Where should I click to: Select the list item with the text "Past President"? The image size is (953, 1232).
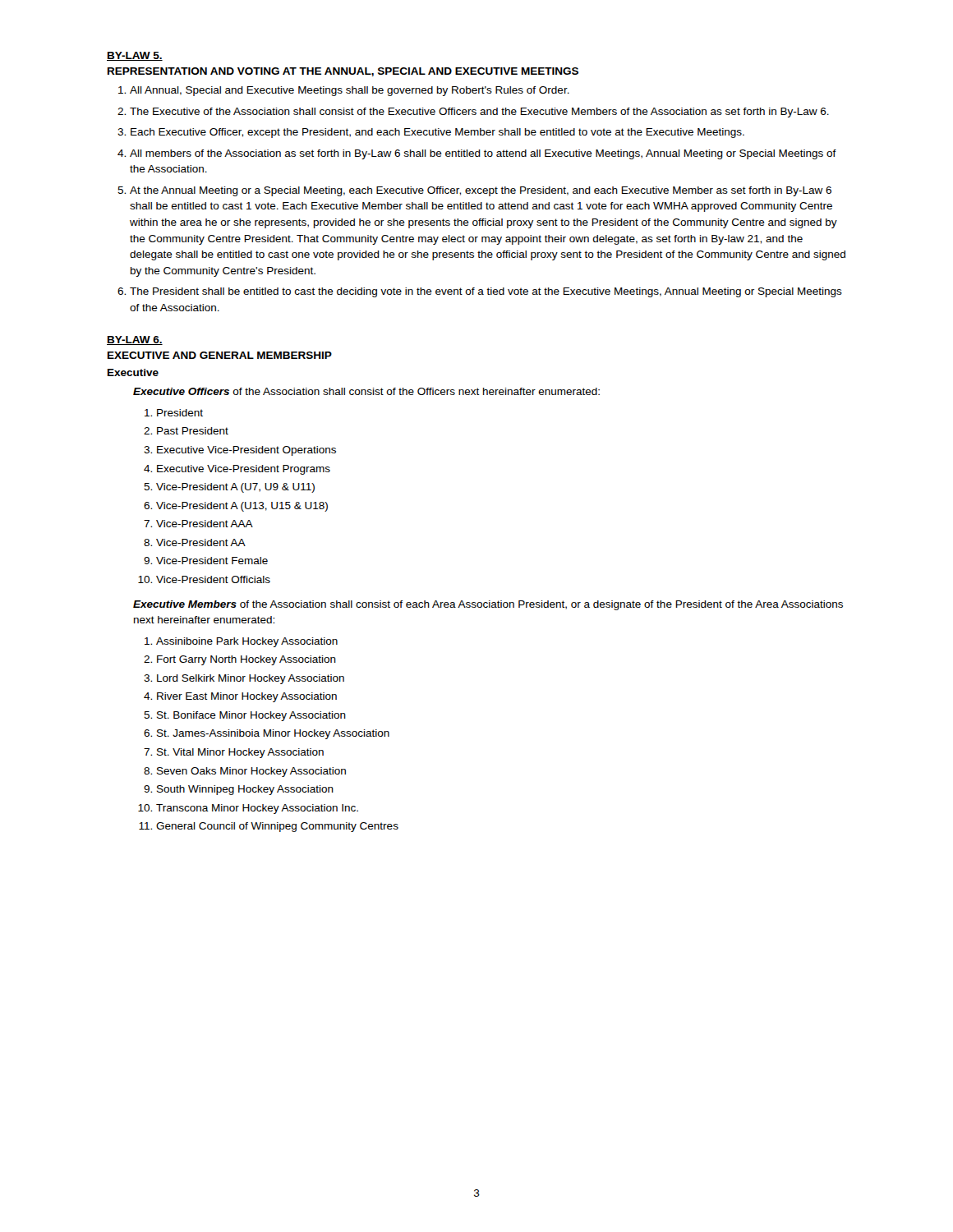(192, 431)
